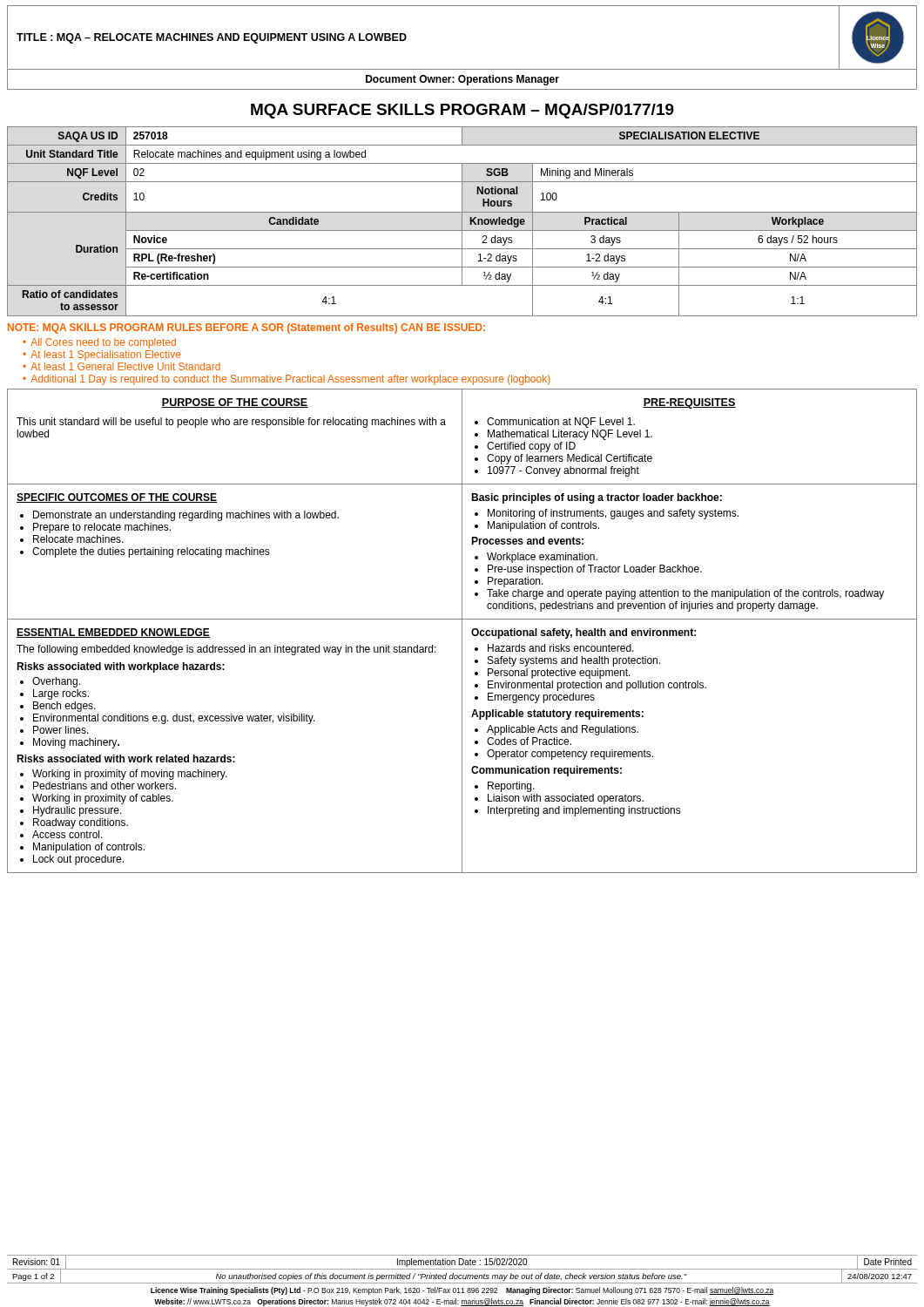Select a table
The image size is (924, 1307).
(462, 221)
